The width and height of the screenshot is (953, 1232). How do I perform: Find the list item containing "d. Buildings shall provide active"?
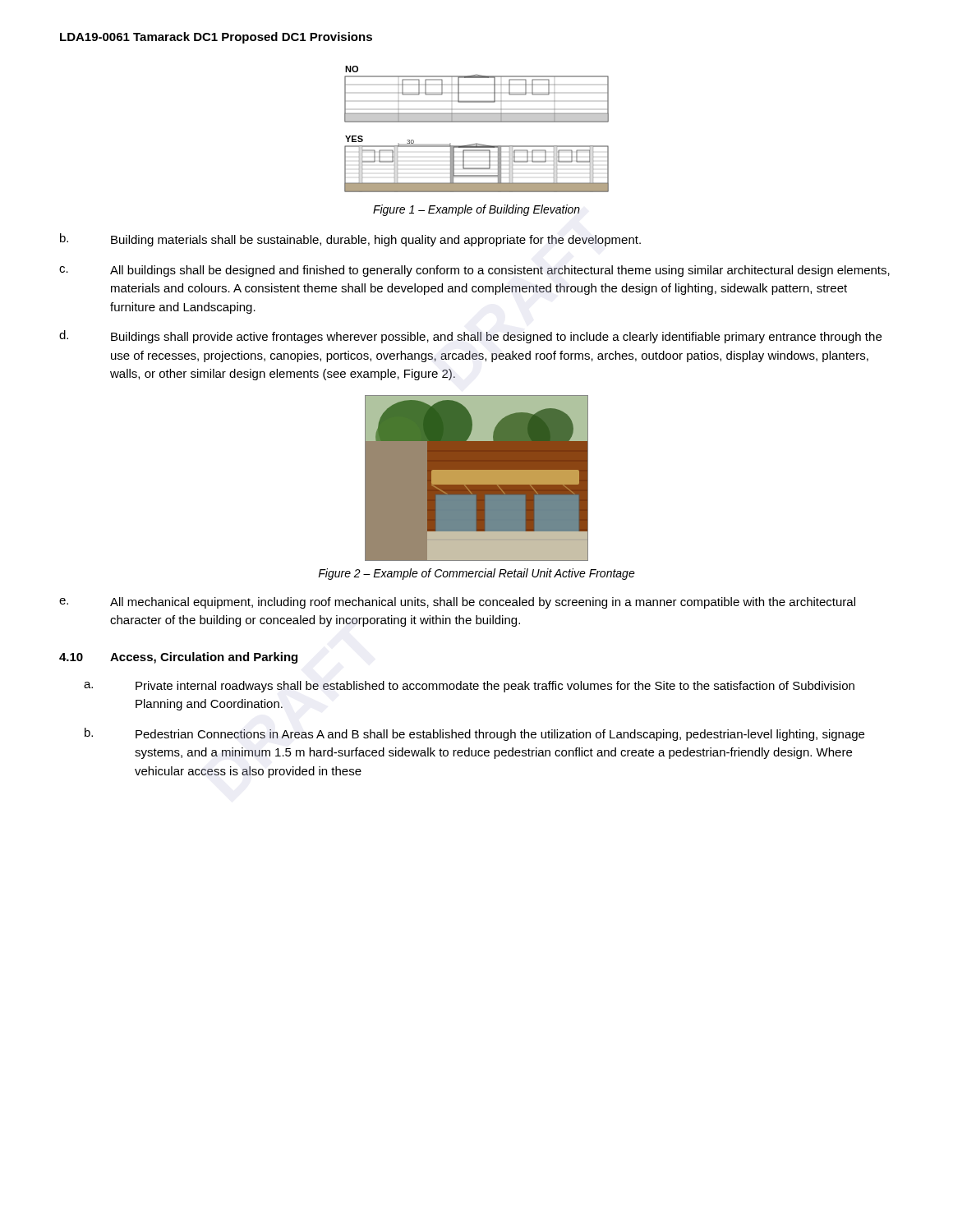pyautogui.click(x=476, y=355)
